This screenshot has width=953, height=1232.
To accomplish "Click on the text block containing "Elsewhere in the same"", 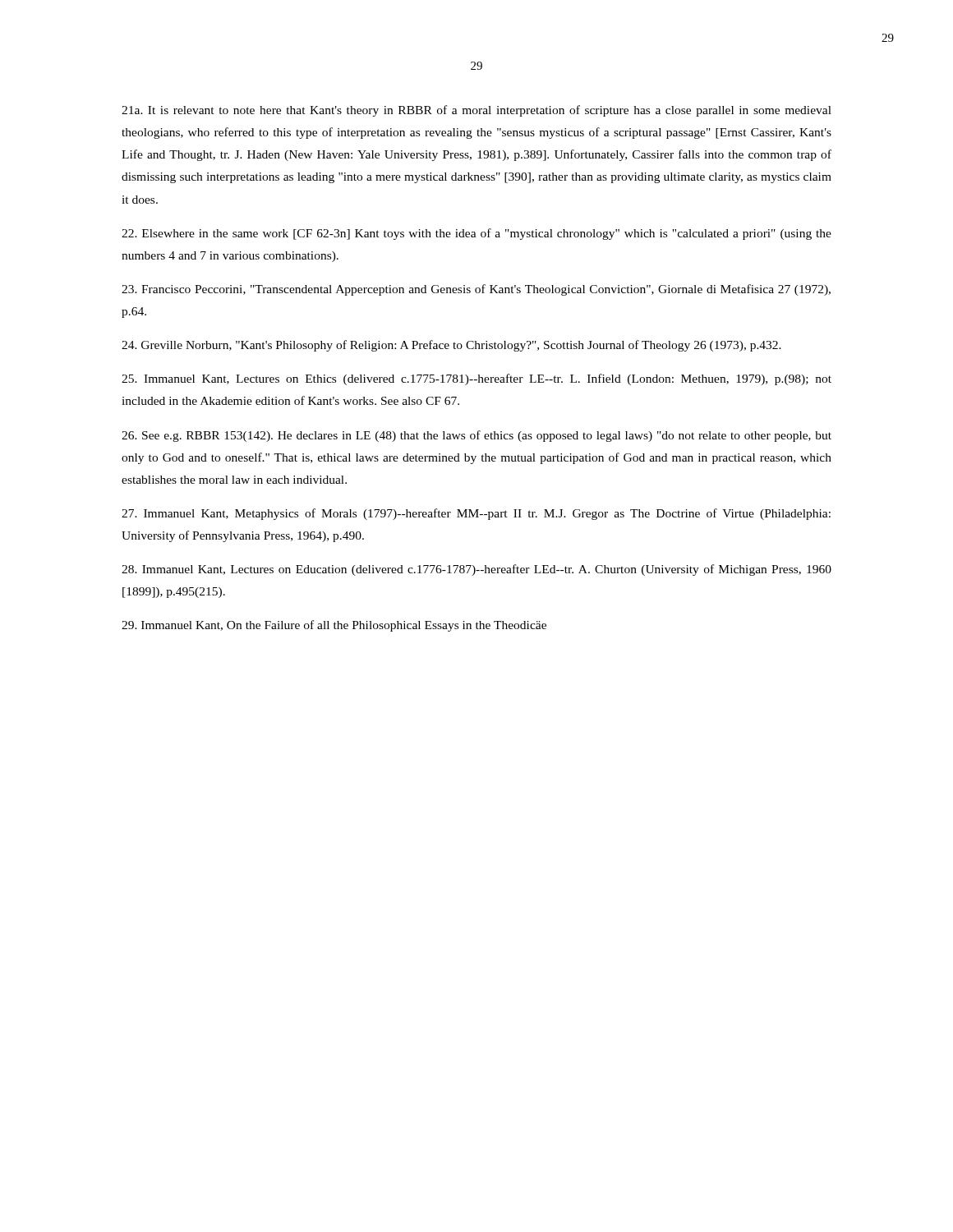I will coord(476,244).
